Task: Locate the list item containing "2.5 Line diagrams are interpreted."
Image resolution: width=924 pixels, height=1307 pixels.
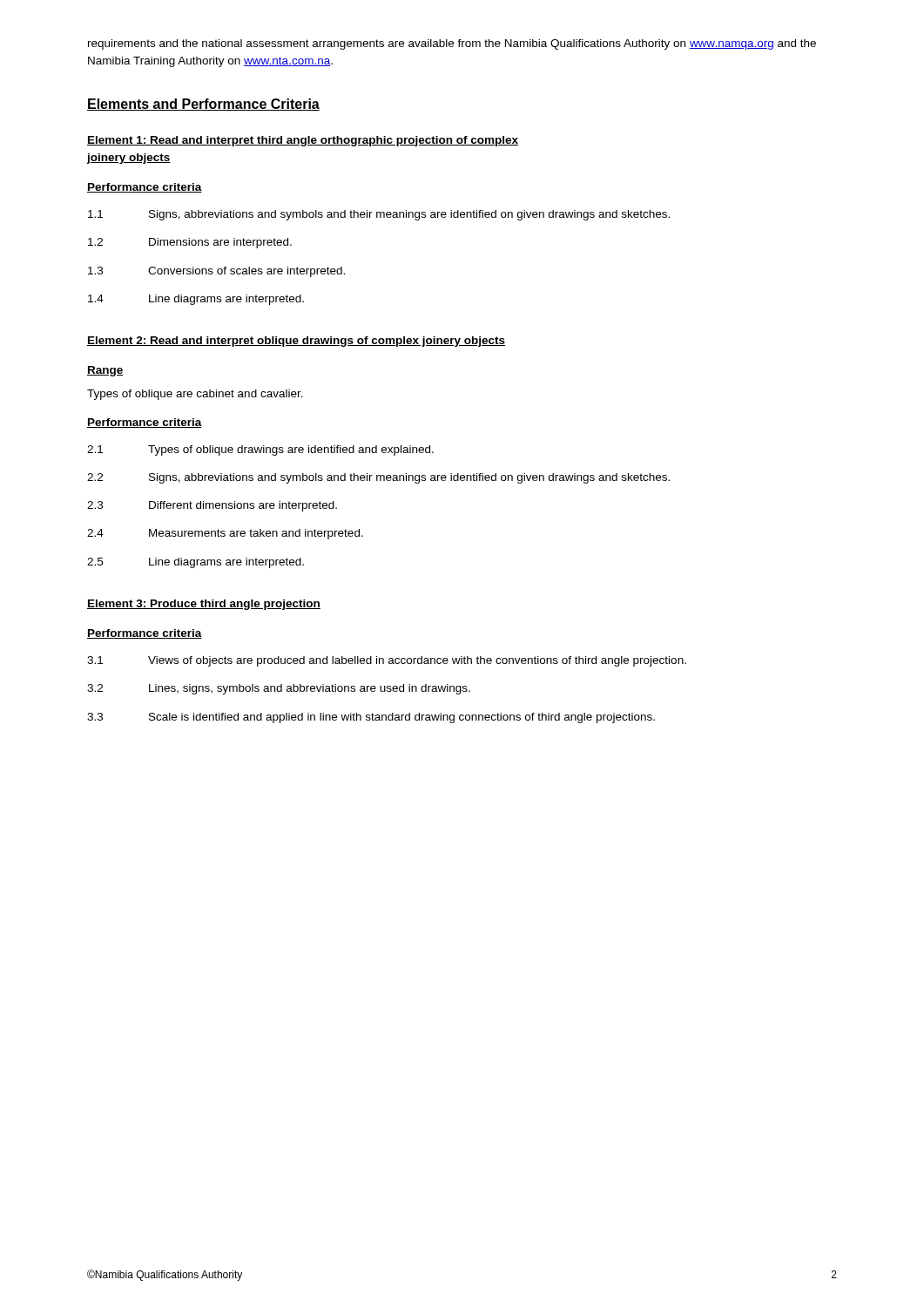Action: pos(196,563)
